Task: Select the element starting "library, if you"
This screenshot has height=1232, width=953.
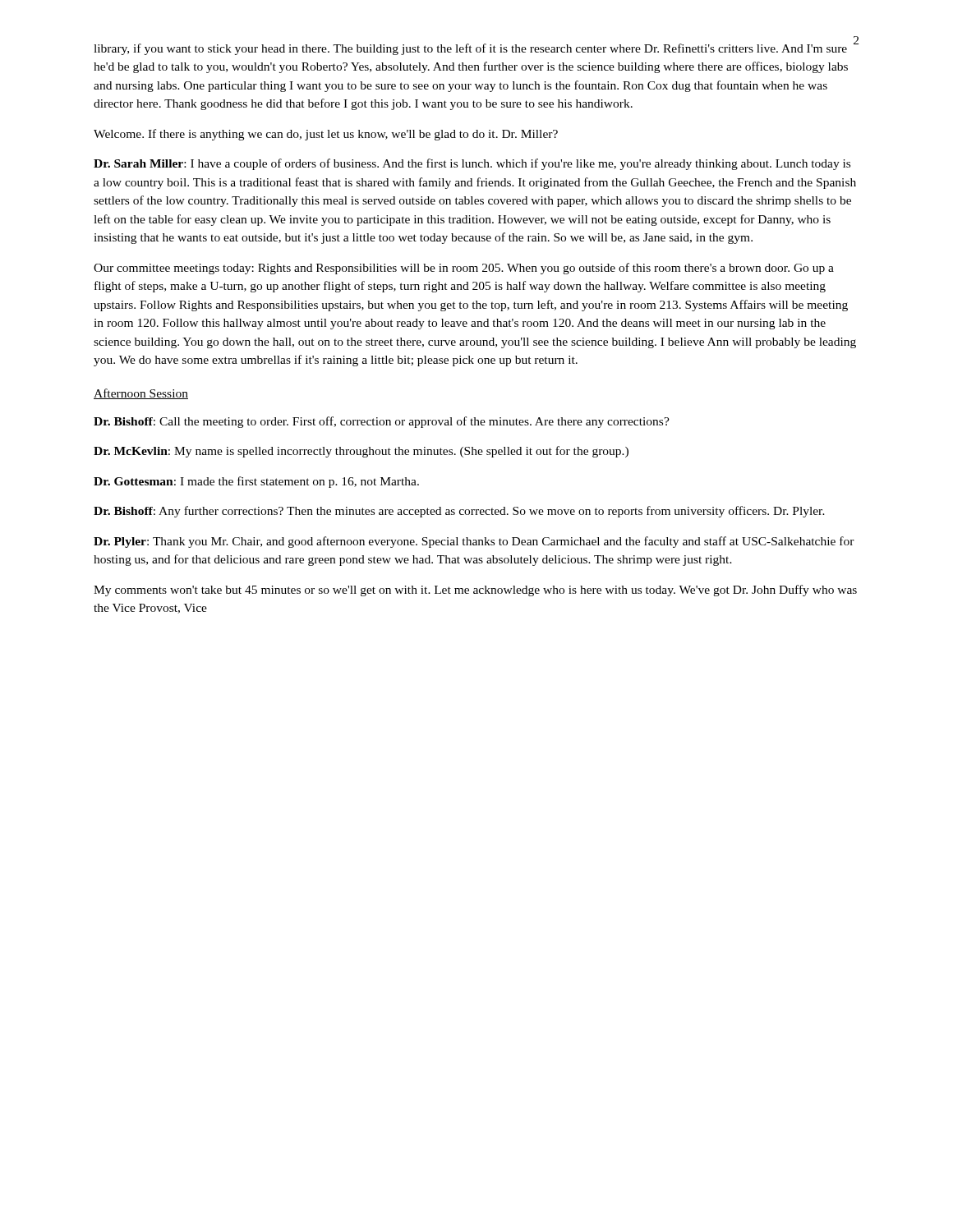Action: point(471,76)
